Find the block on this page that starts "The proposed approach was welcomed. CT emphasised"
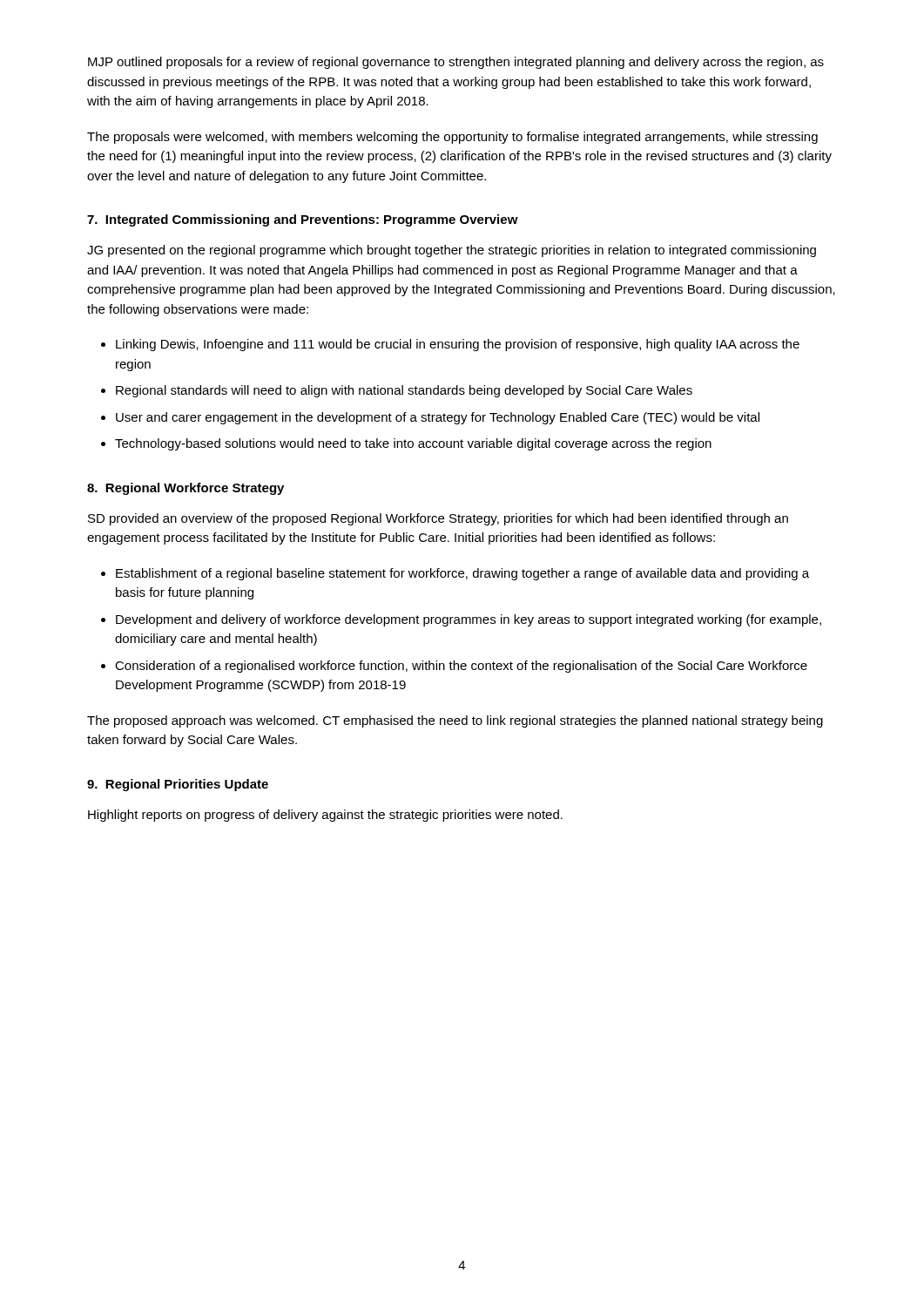The image size is (924, 1307). [455, 730]
